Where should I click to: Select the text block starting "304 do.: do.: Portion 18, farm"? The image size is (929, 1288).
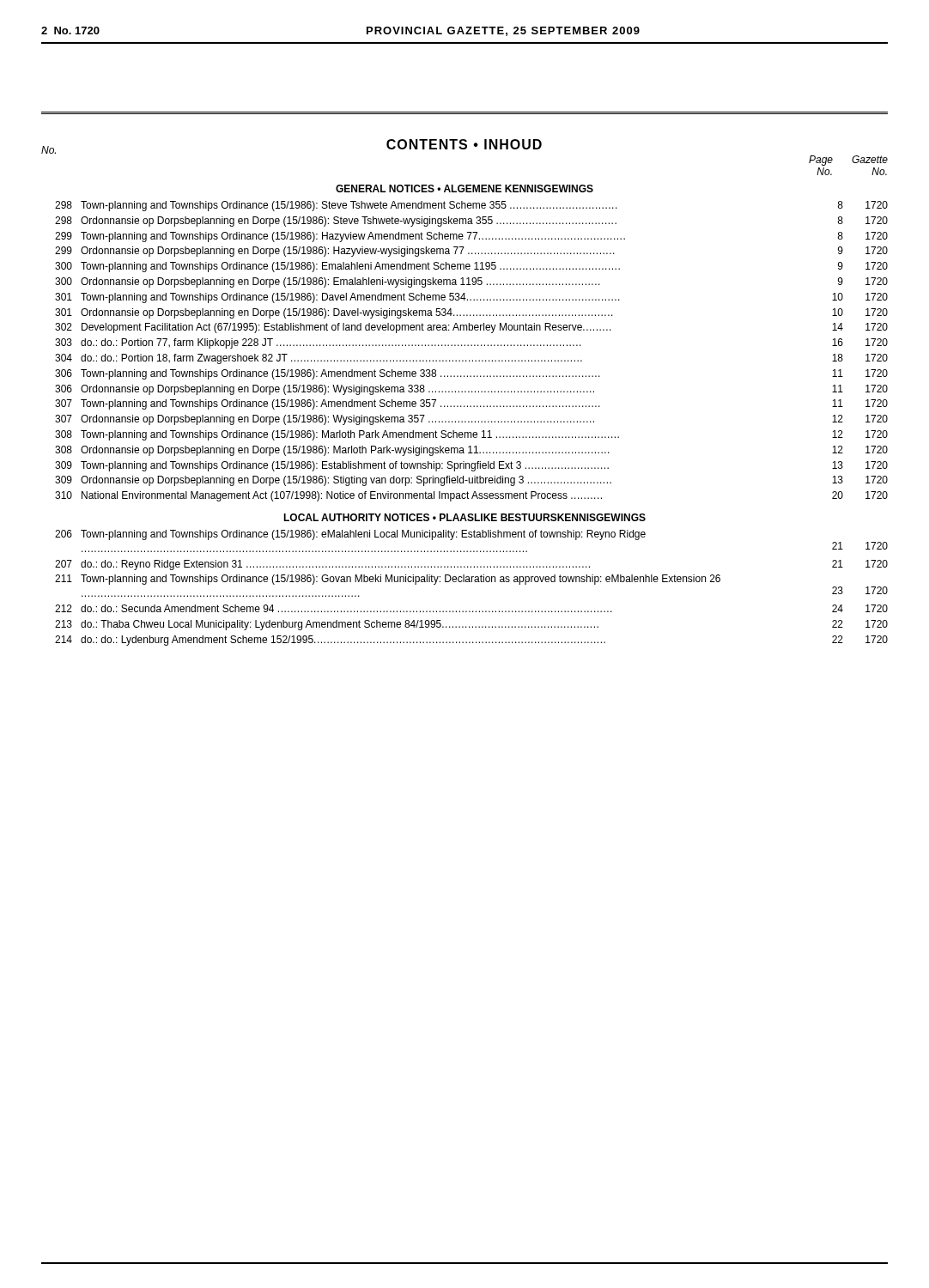(464, 358)
